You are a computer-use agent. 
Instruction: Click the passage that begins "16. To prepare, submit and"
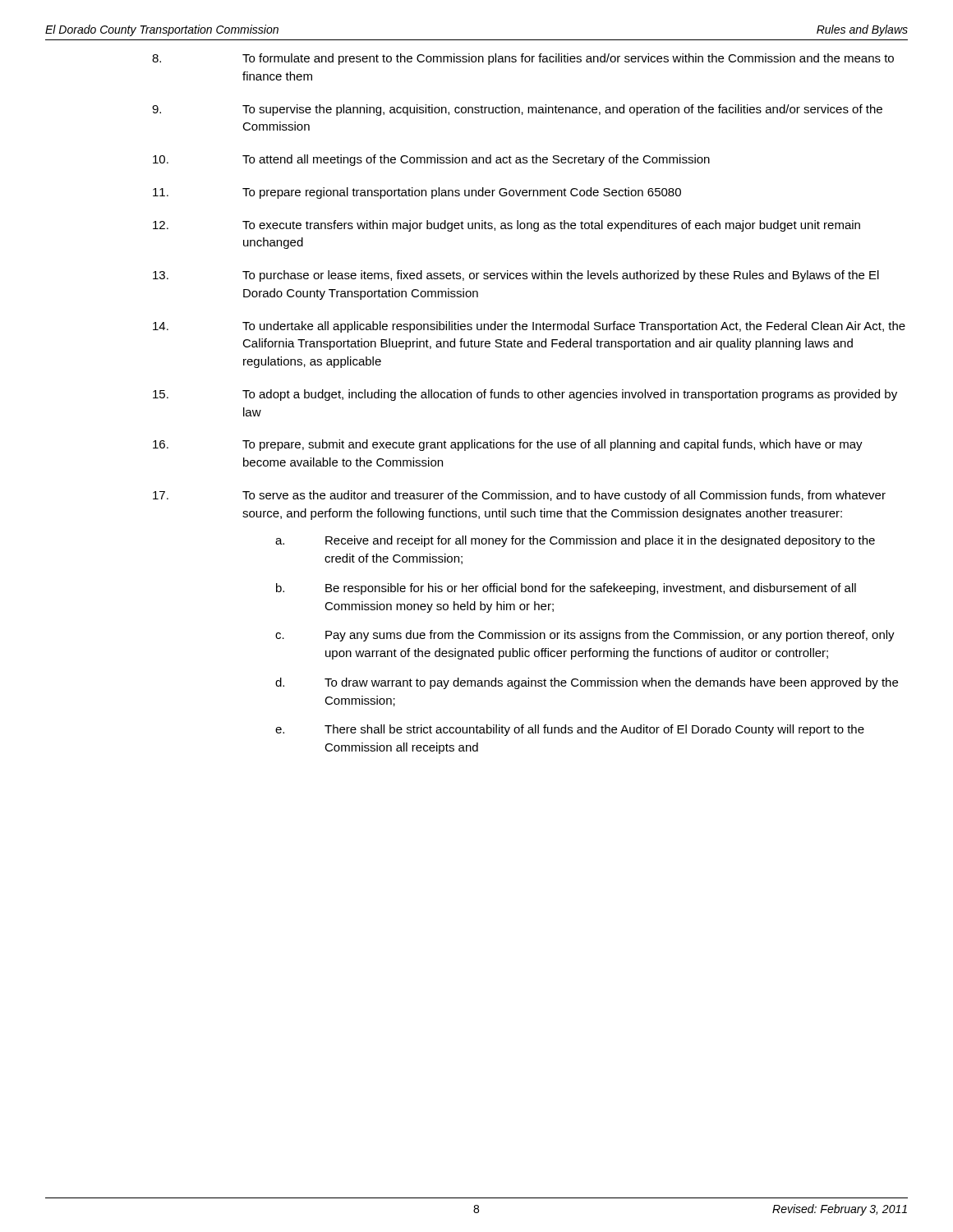[476, 453]
